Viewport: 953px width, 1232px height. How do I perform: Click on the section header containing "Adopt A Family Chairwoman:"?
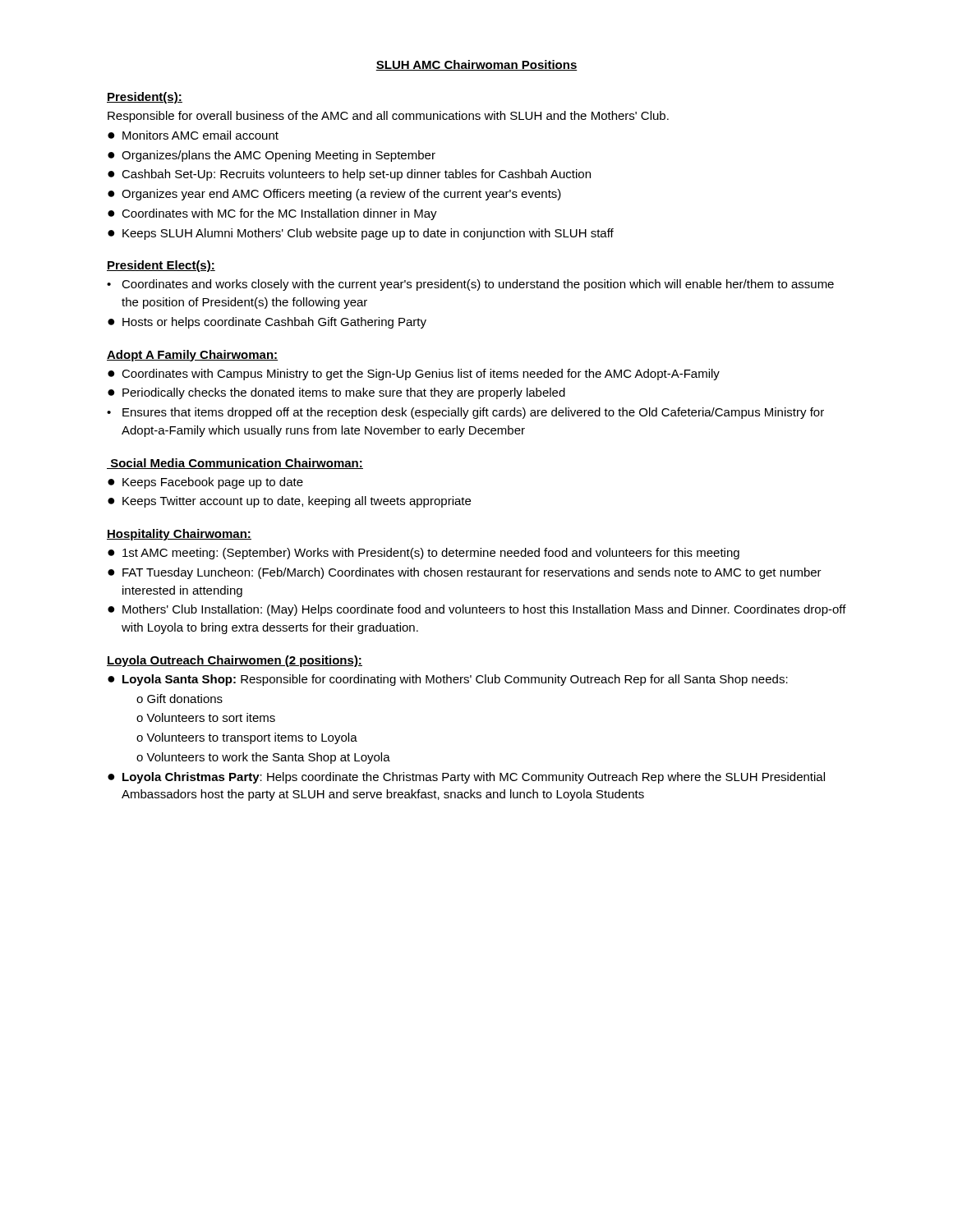192,354
